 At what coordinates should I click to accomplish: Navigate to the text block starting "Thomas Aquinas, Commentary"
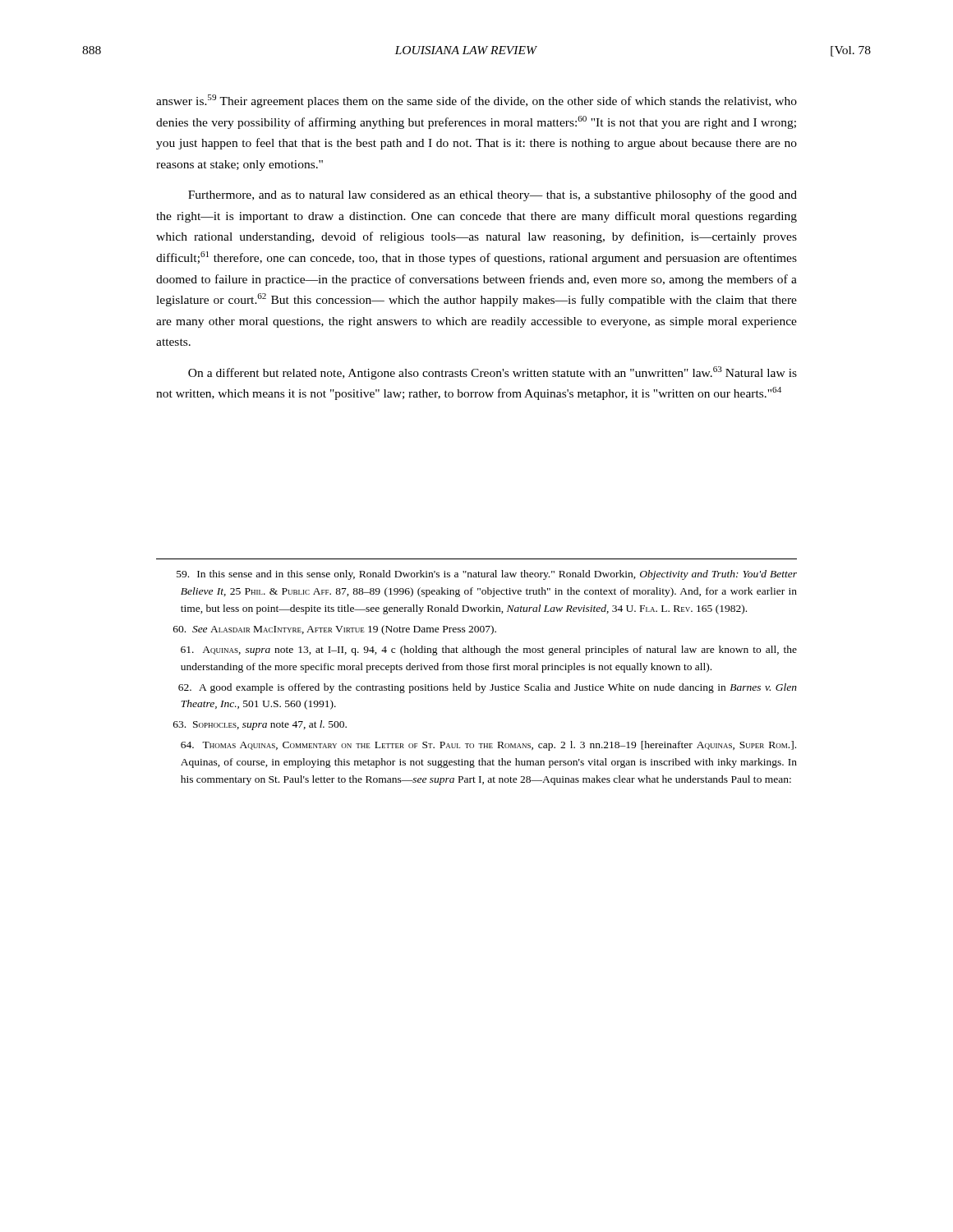[476, 762]
